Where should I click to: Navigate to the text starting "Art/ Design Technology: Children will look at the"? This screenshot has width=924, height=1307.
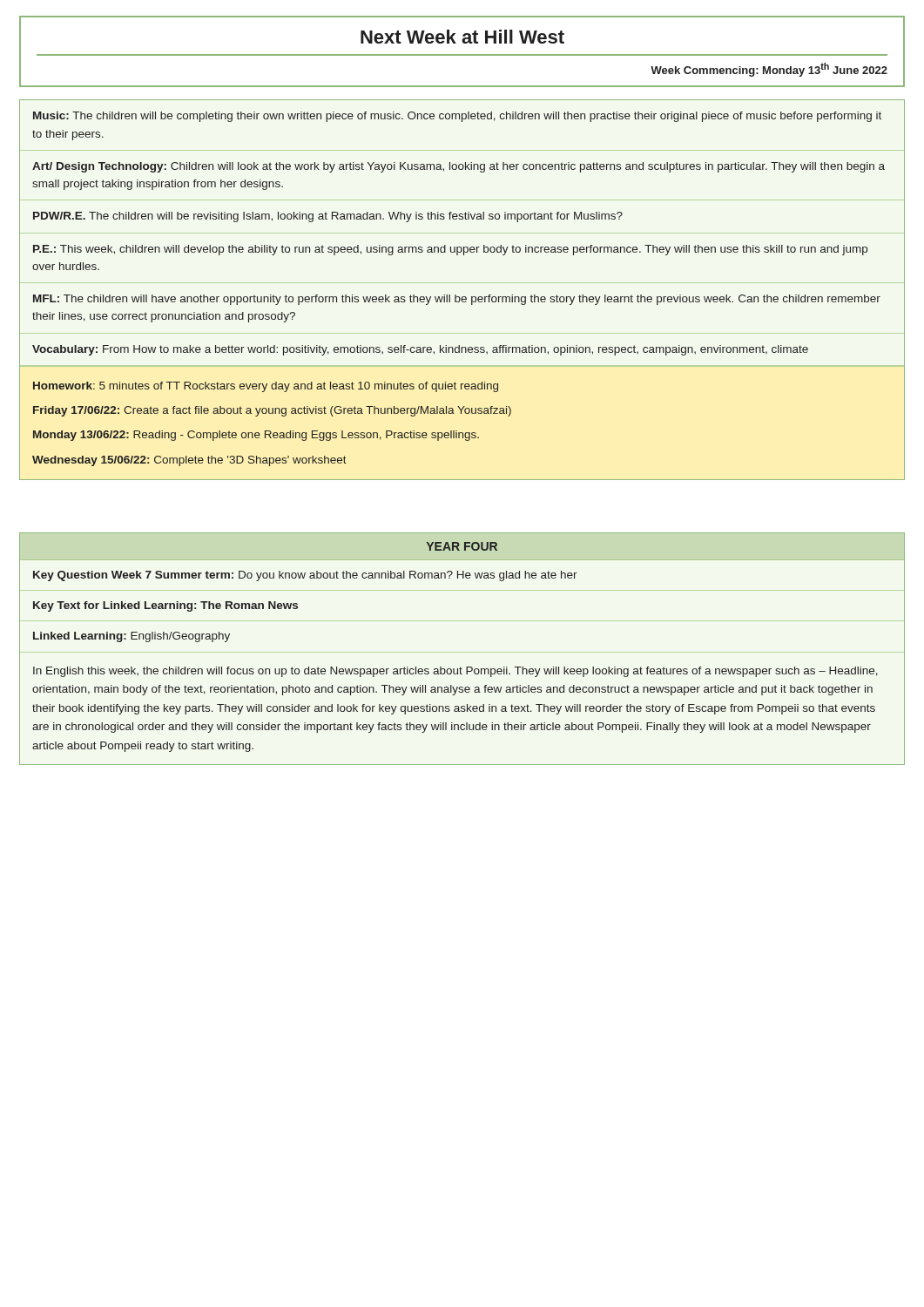(458, 175)
